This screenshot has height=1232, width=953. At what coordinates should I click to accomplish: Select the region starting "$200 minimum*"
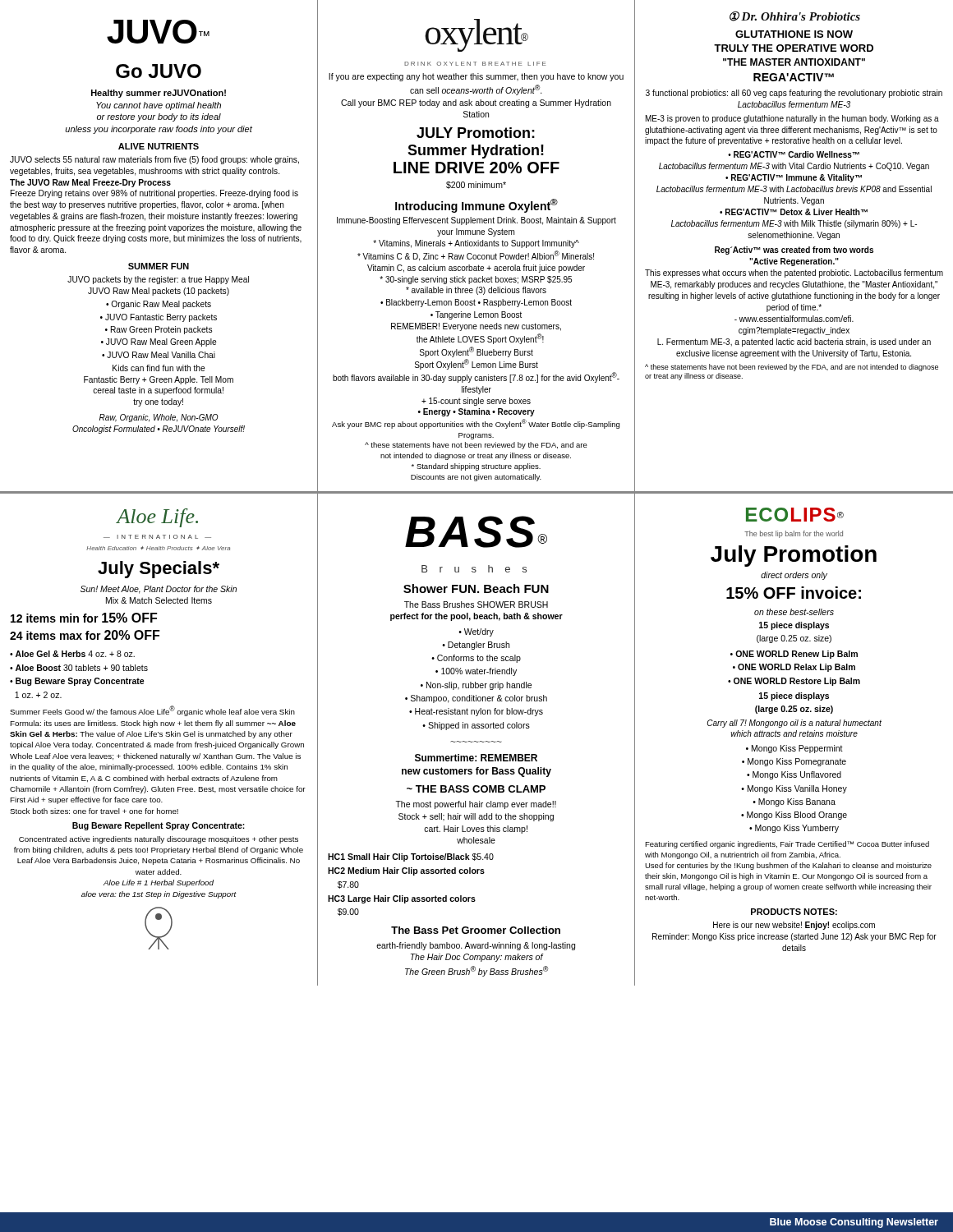(x=476, y=185)
